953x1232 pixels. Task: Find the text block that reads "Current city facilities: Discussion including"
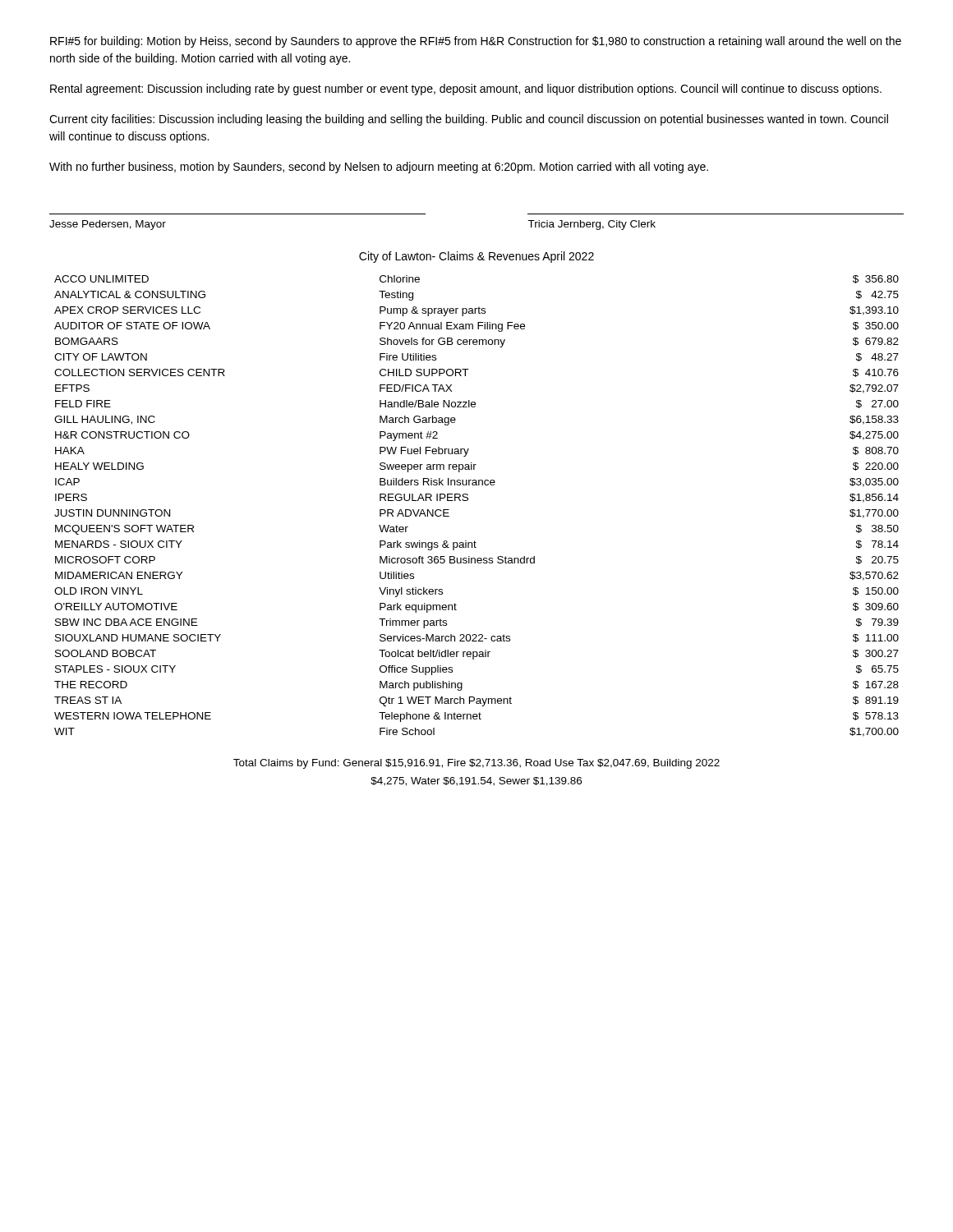pos(469,128)
